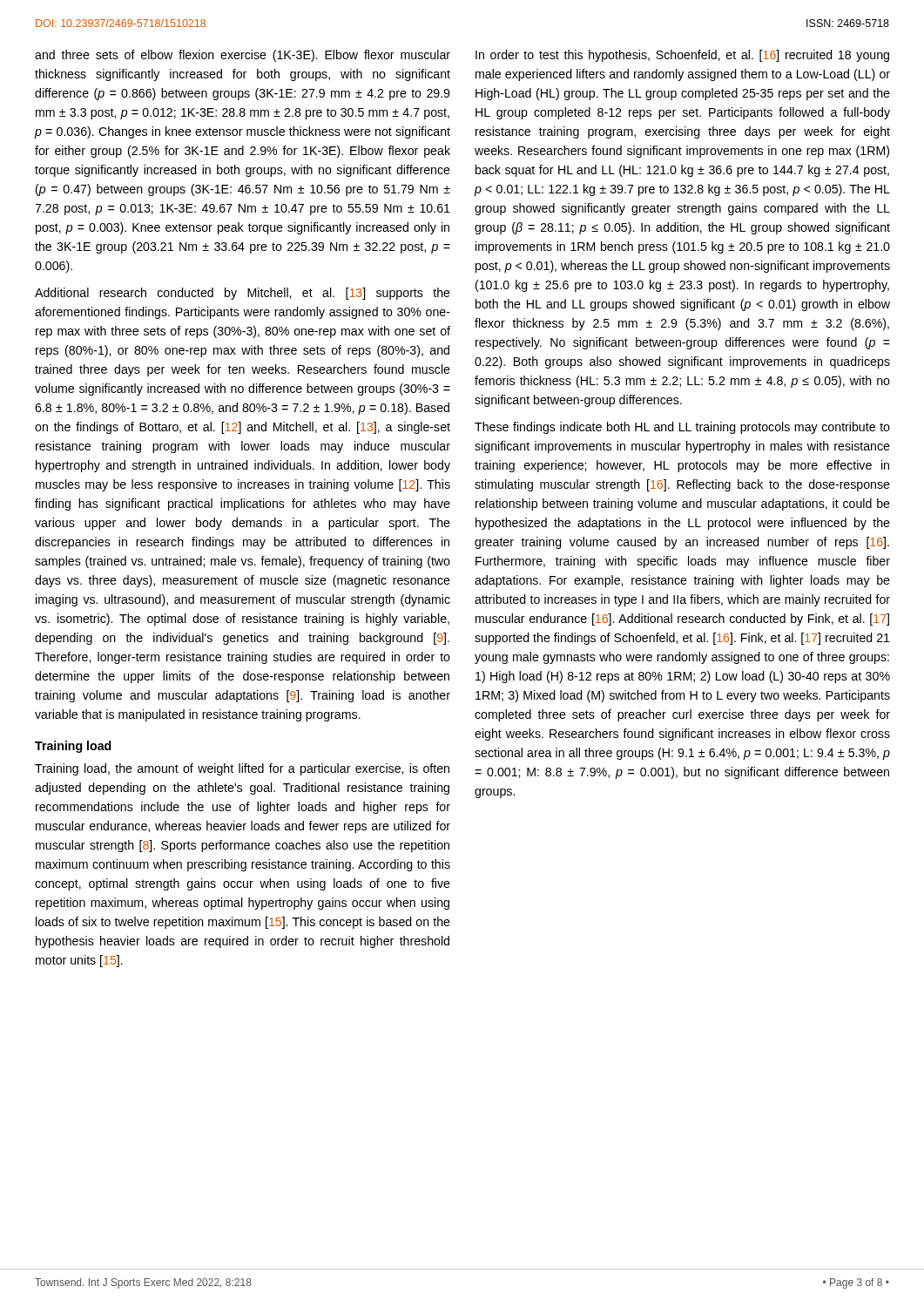Click the passage that begins "Additional research conducted by Mitchell, et"
924x1307 pixels.
point(243,504)
